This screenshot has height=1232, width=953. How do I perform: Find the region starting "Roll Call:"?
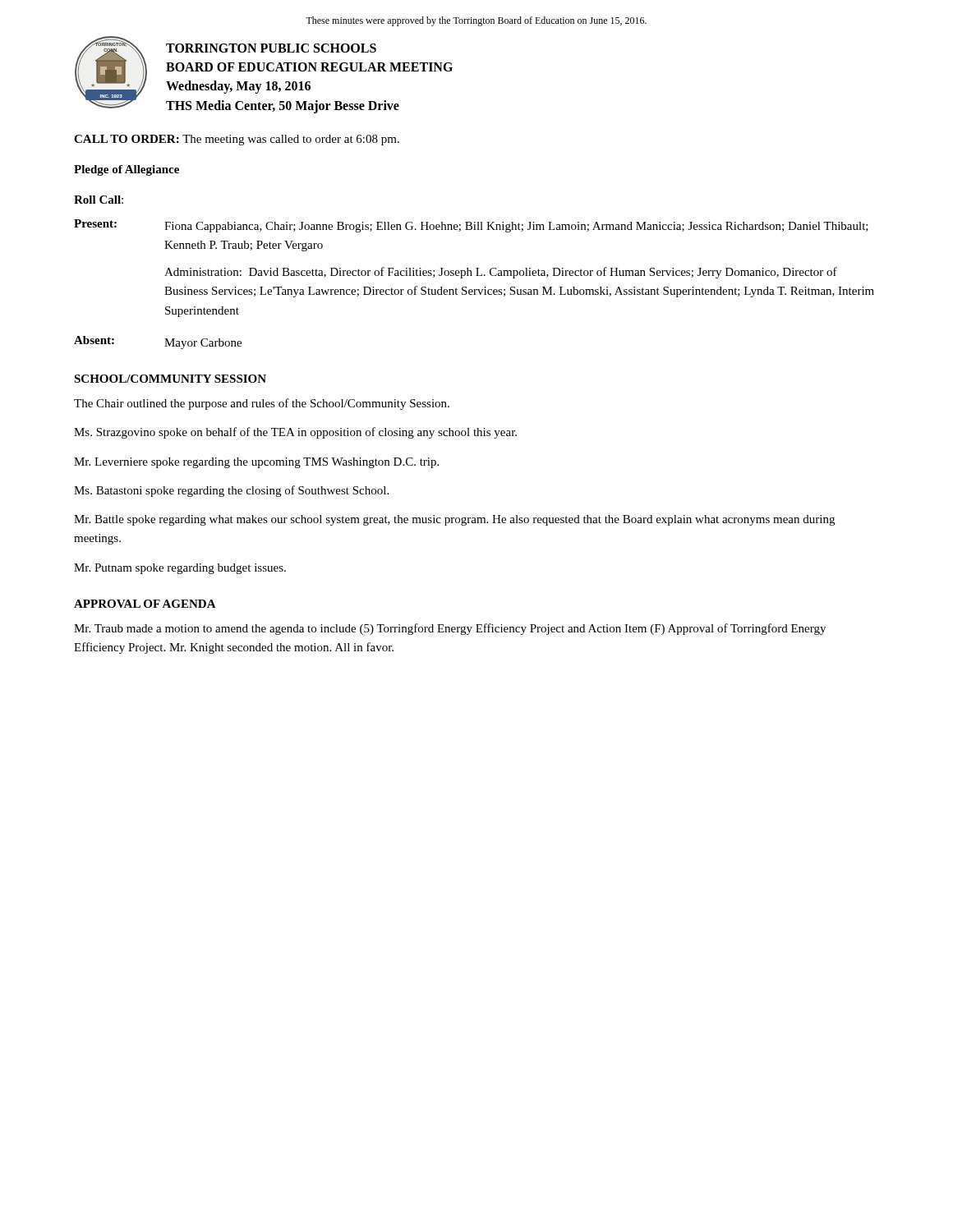(x=99, y=200)
